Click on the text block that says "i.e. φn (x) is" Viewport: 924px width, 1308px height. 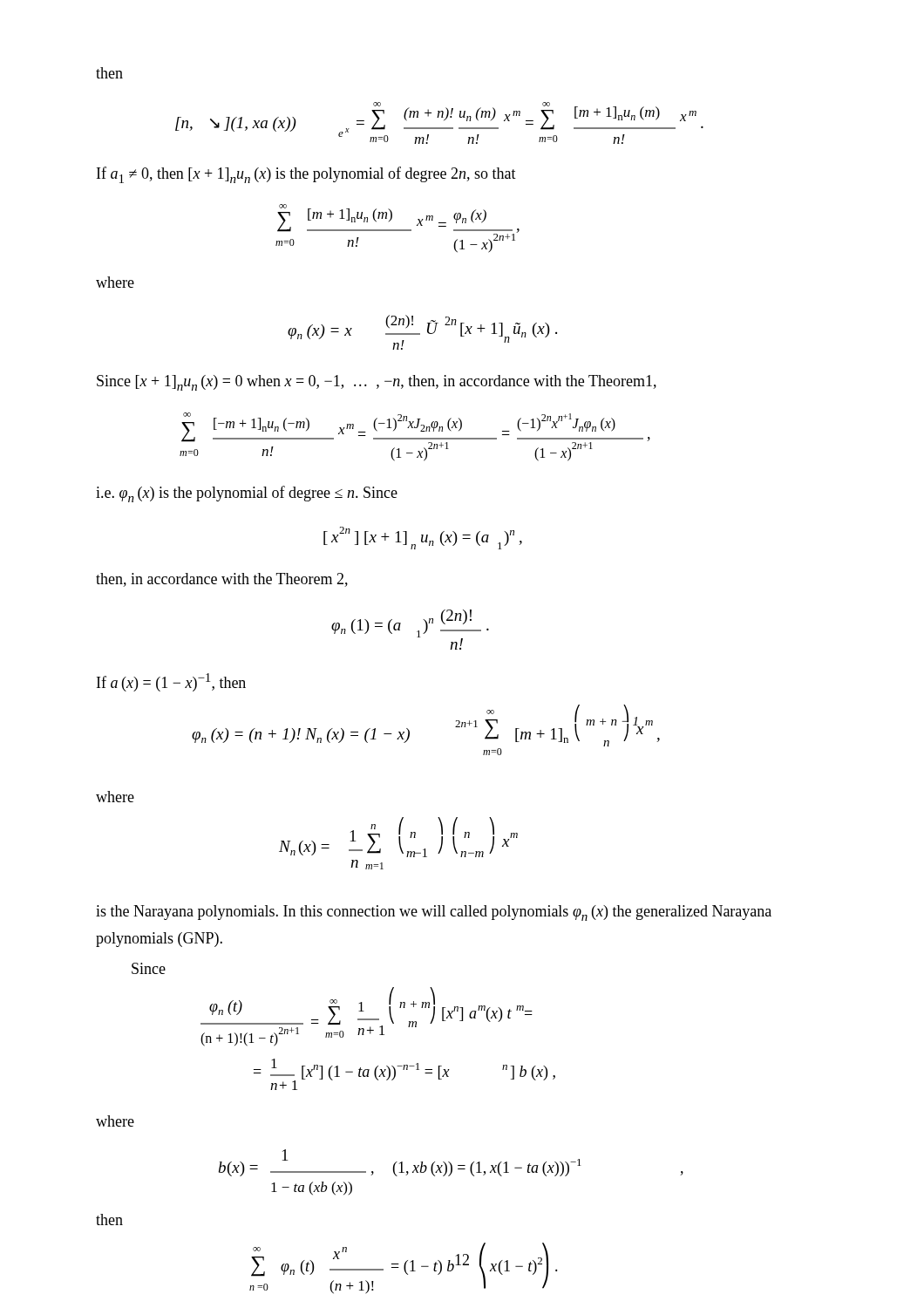pyautogui.click(x=247, y=494)
